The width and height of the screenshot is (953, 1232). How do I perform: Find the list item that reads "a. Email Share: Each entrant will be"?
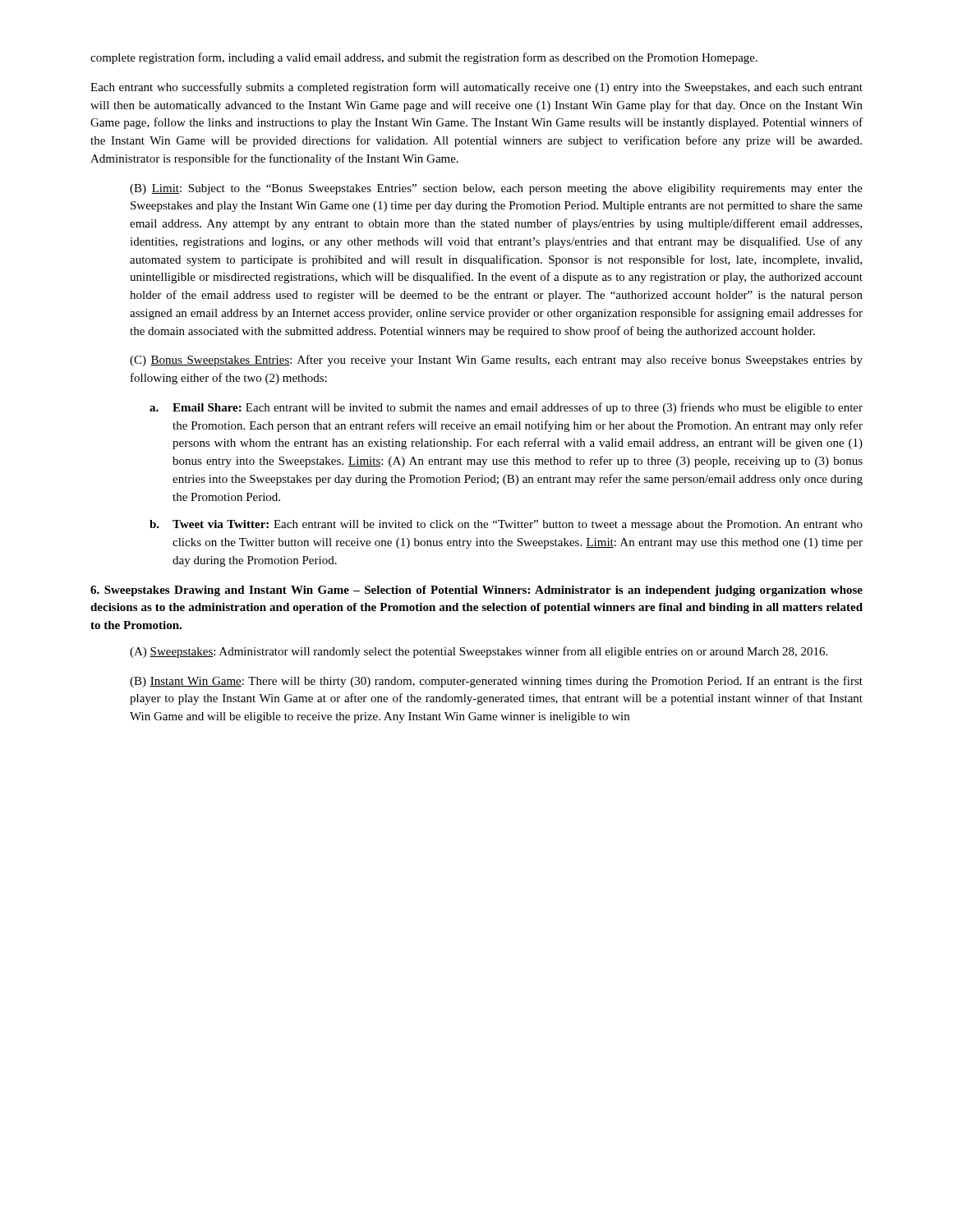[x=506, y=453]
